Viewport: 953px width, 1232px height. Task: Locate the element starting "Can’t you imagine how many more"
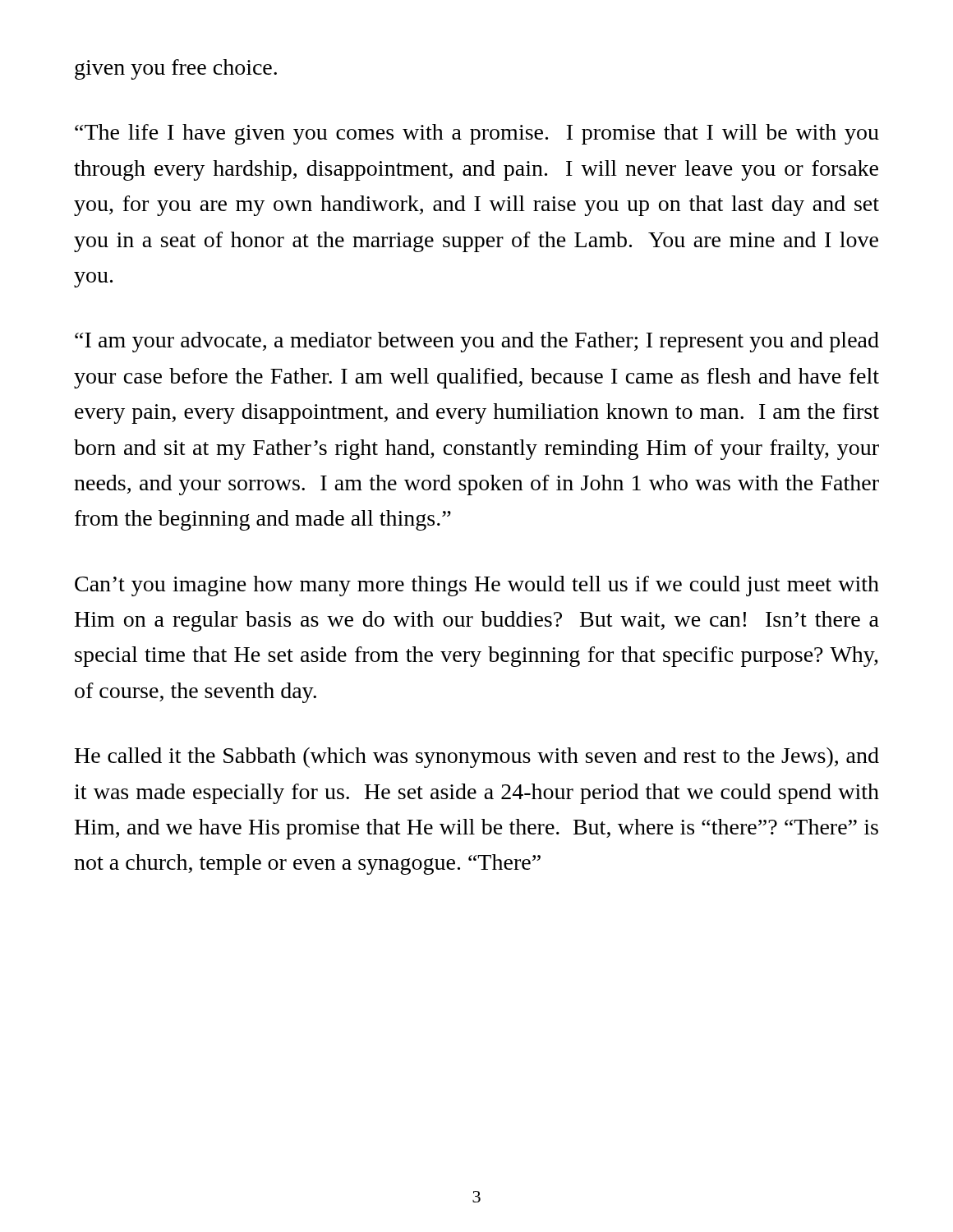coord(477,586)
